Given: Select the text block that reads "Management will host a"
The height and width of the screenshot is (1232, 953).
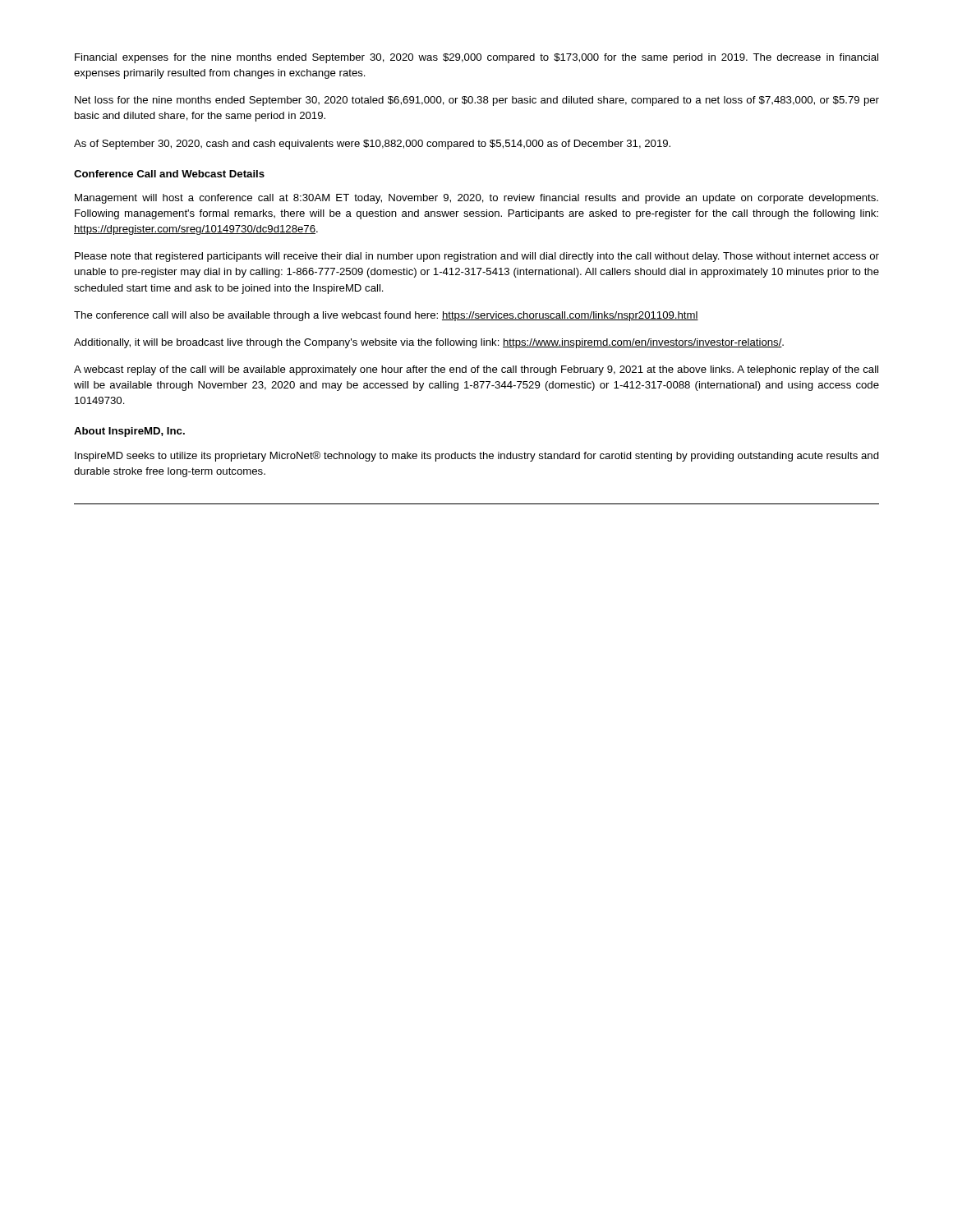Looking at the screenshot, I should 476,213.
